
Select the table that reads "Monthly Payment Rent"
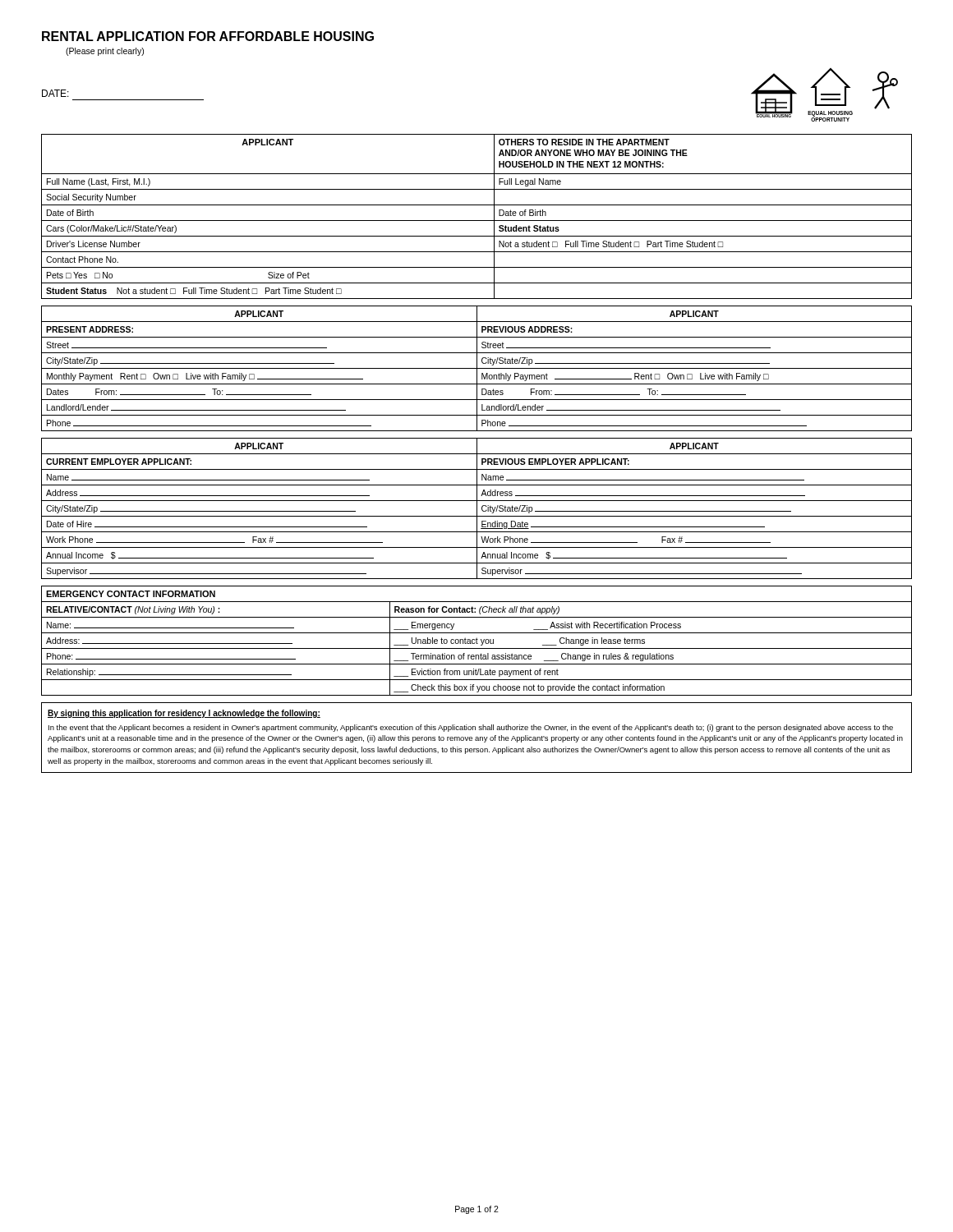click(x=476, y=368)
